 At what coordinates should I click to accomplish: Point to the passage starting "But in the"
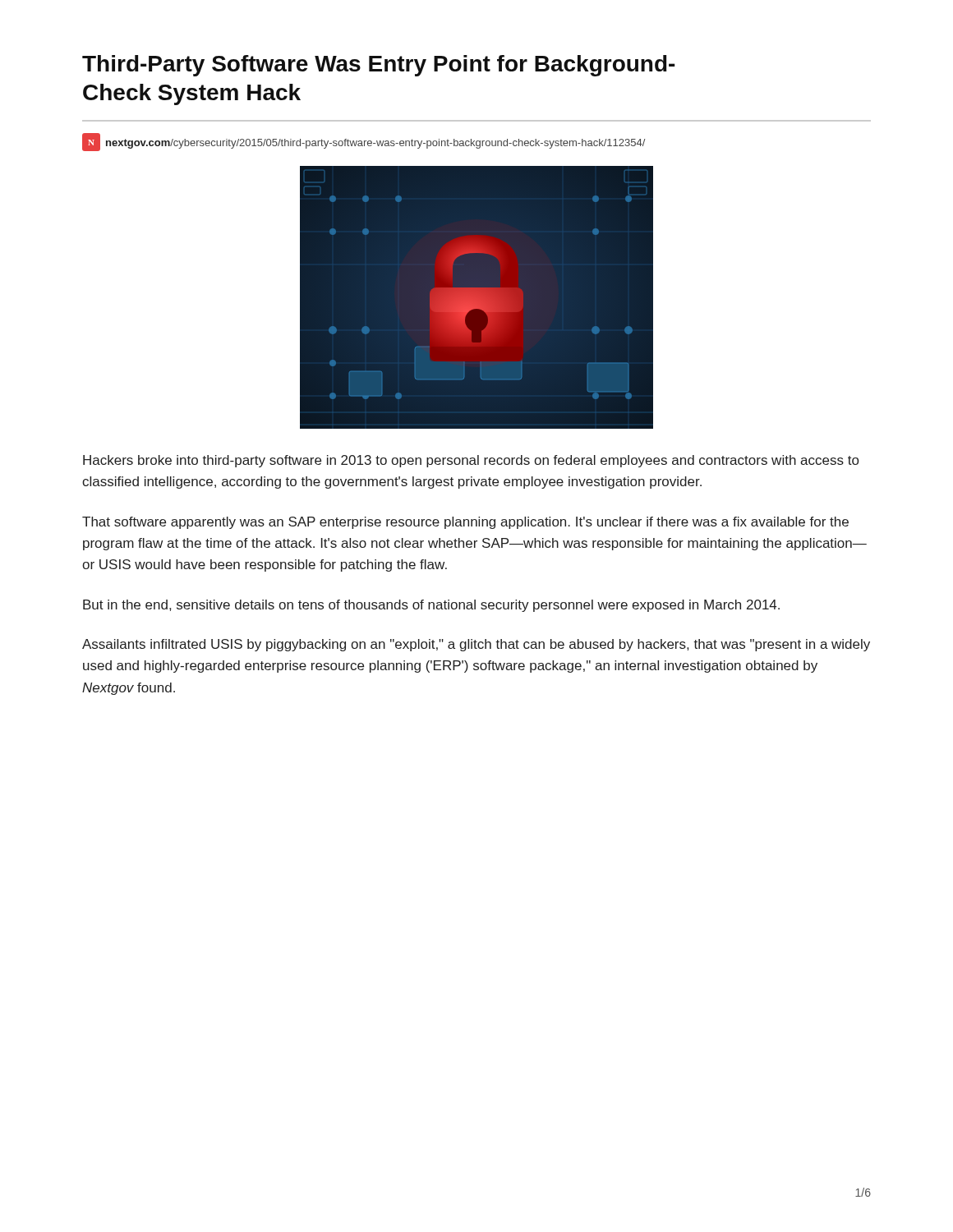pos(432,605)
